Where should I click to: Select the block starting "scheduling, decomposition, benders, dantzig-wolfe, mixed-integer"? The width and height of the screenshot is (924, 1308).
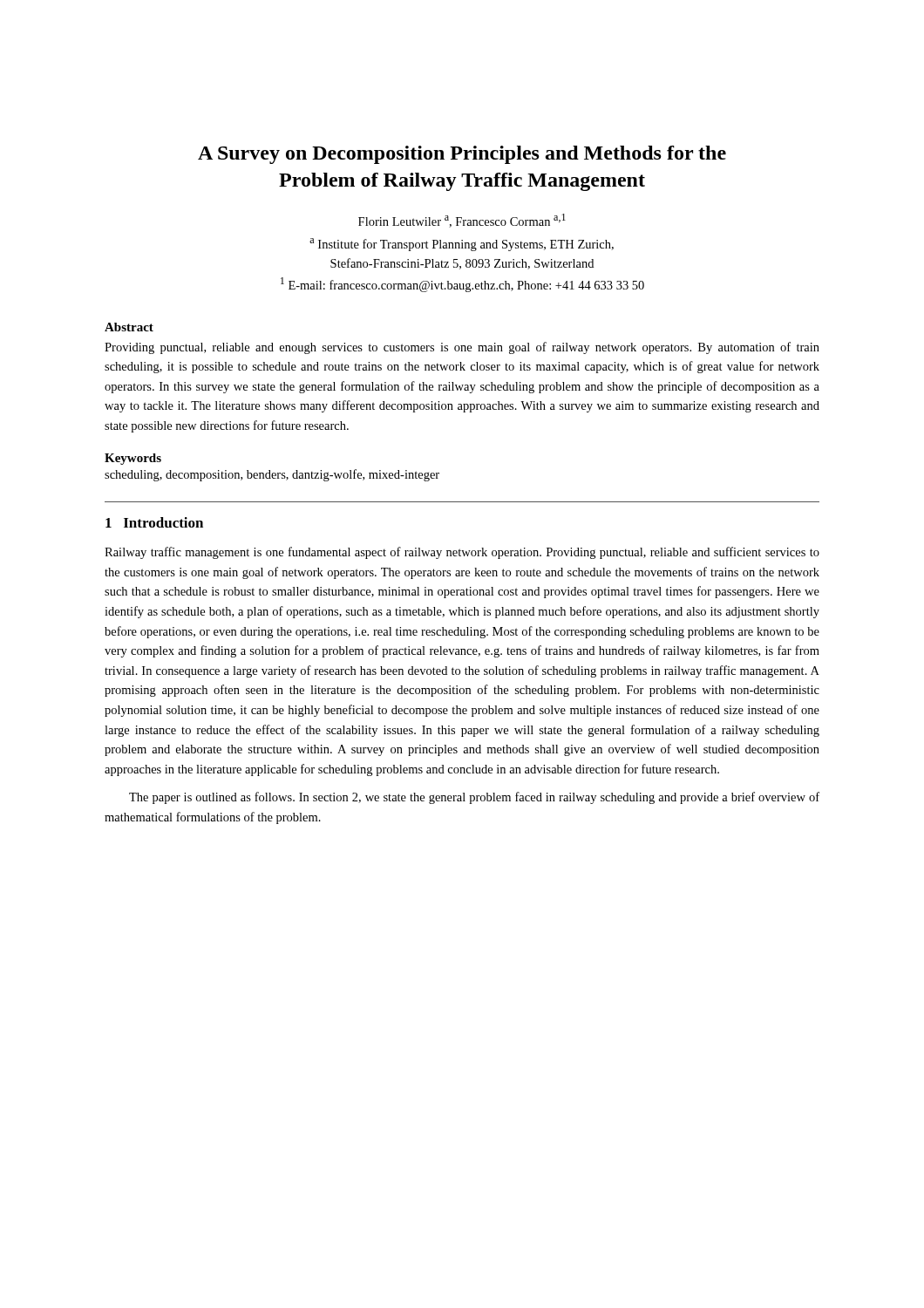click(272, 475)
